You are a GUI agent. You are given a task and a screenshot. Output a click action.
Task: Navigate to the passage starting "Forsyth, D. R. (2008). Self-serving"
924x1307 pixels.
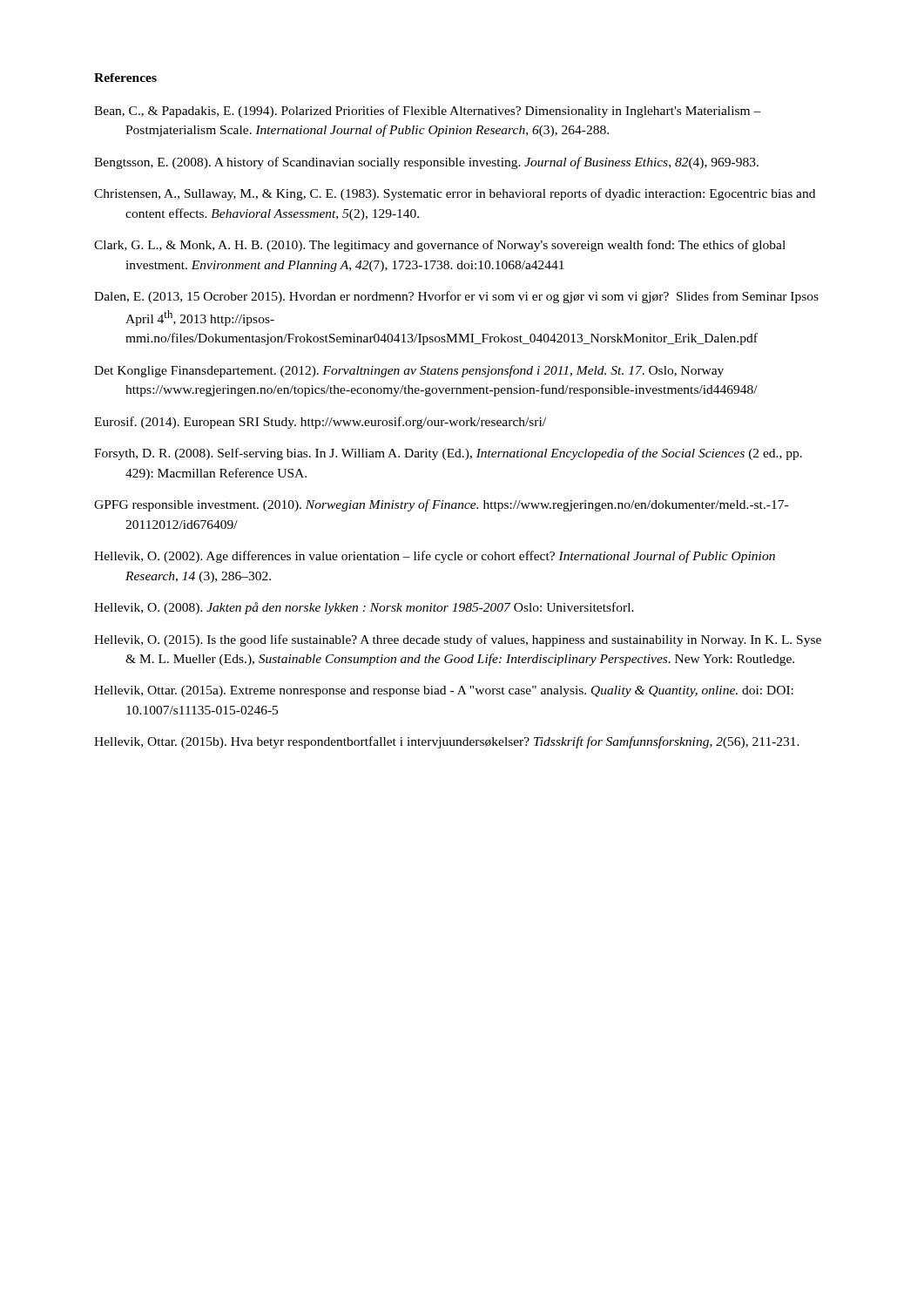point(448,463)
